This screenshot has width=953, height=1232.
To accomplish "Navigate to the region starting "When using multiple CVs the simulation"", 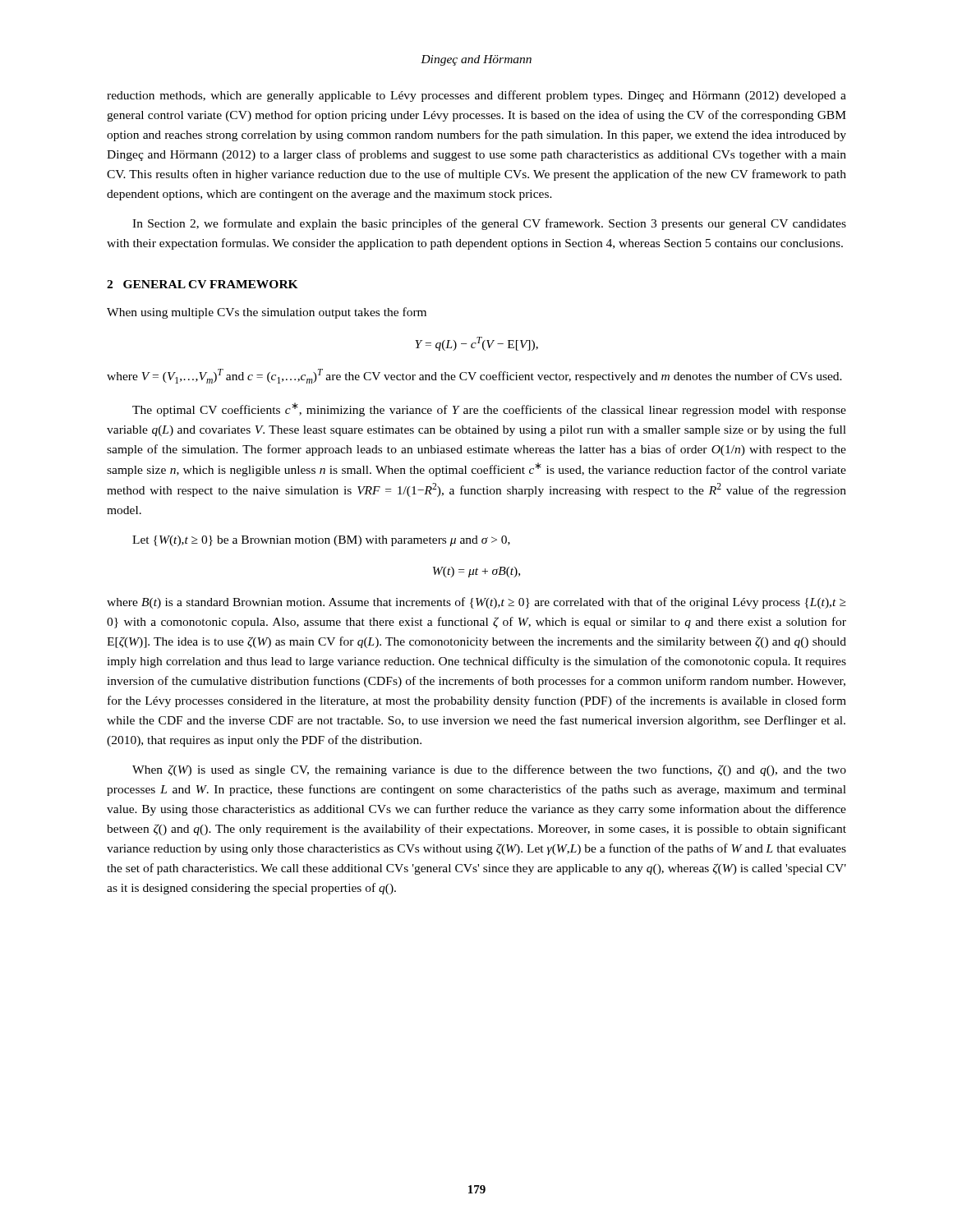I will [x=267, y=312].
